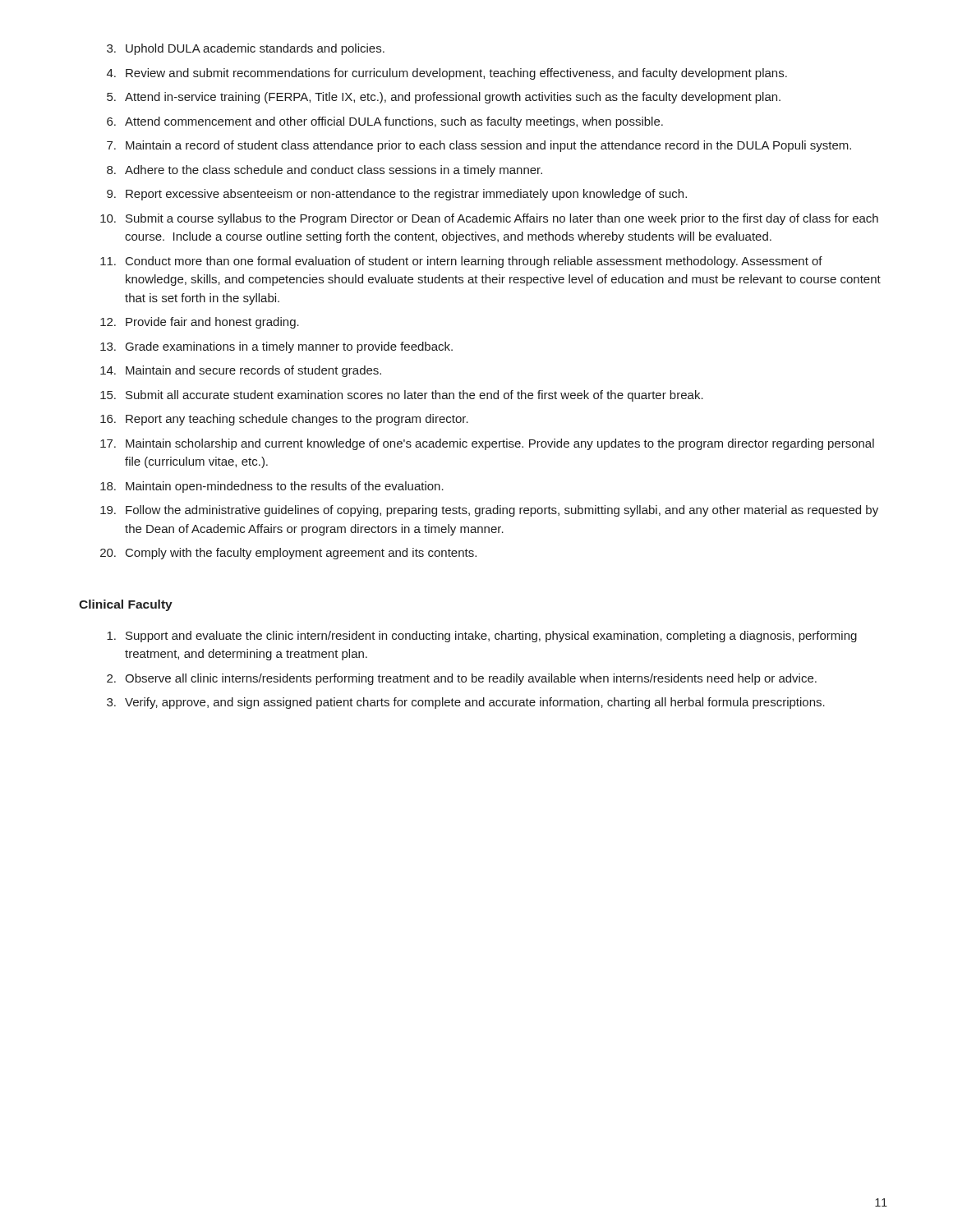Find the list item containing "5. Attend in-service training (FERPA, Title IX, etc.),"
Screen dimensions: 1232x953
[483, 97]
